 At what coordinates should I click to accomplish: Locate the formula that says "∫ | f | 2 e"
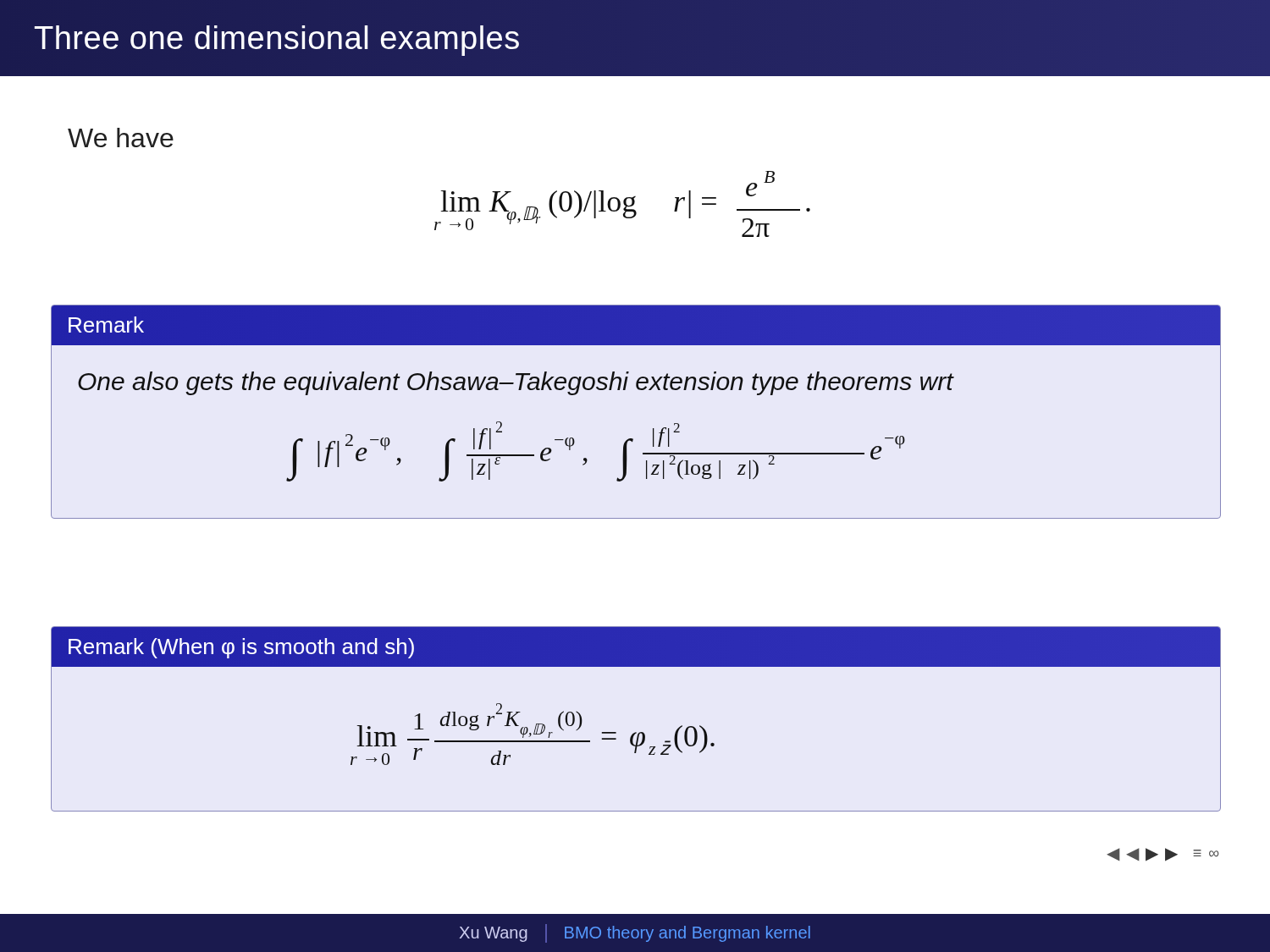point(636,451)
